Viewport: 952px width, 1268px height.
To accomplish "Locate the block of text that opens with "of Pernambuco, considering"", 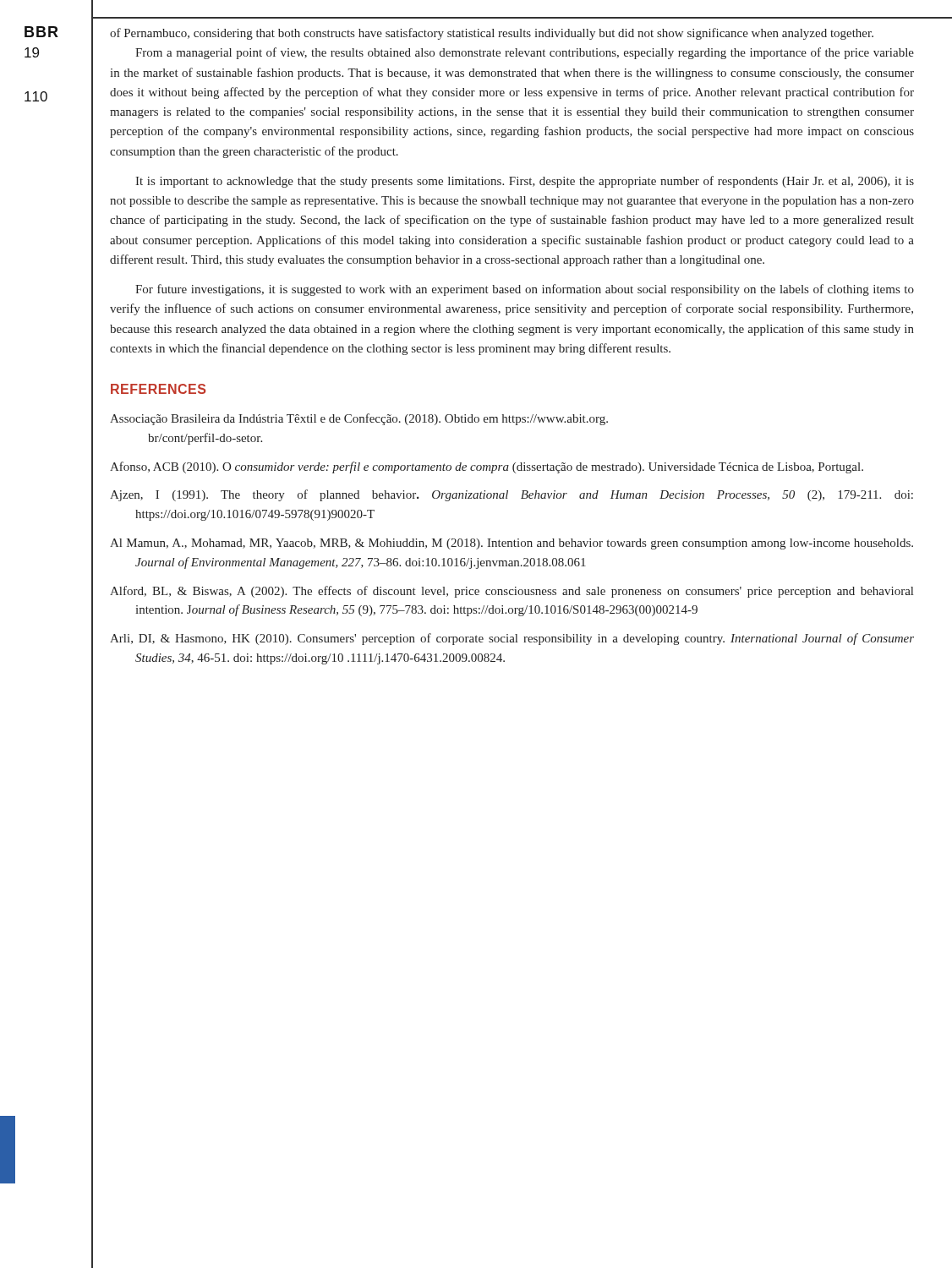I will [x=512, y=93].
